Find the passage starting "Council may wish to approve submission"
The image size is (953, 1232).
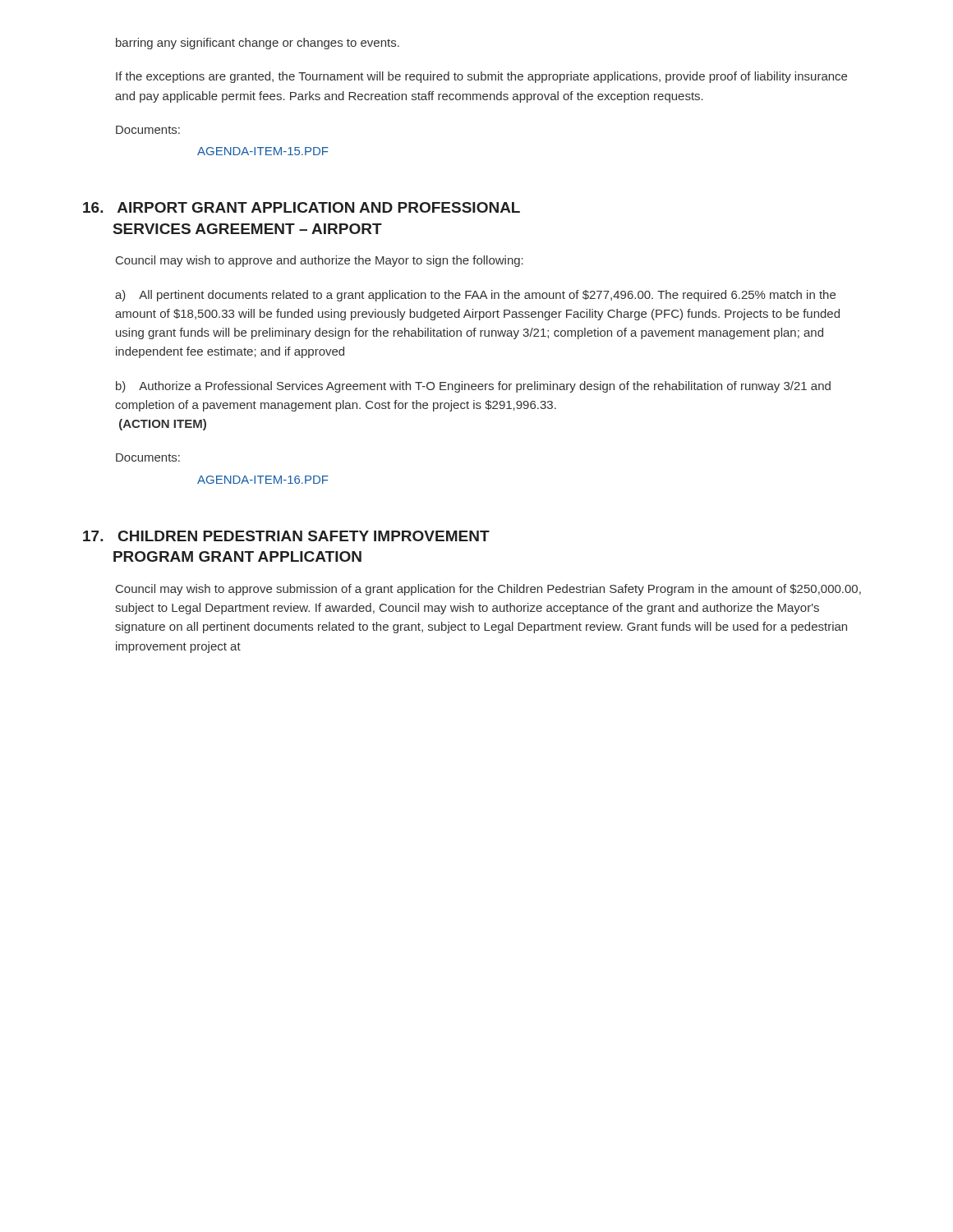point(488,617)
